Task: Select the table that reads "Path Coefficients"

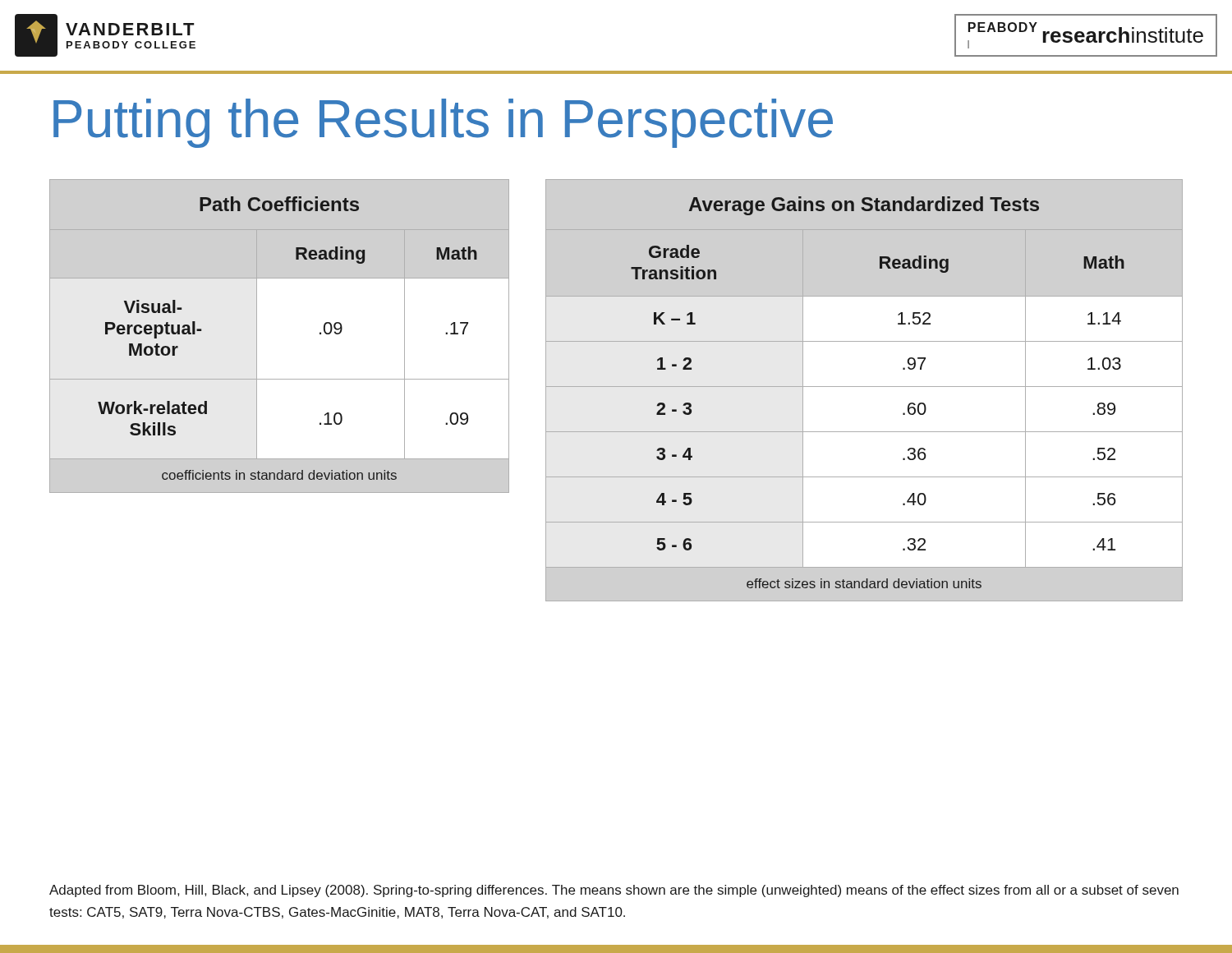Action: pyautogui.click(x=279, y=336)
